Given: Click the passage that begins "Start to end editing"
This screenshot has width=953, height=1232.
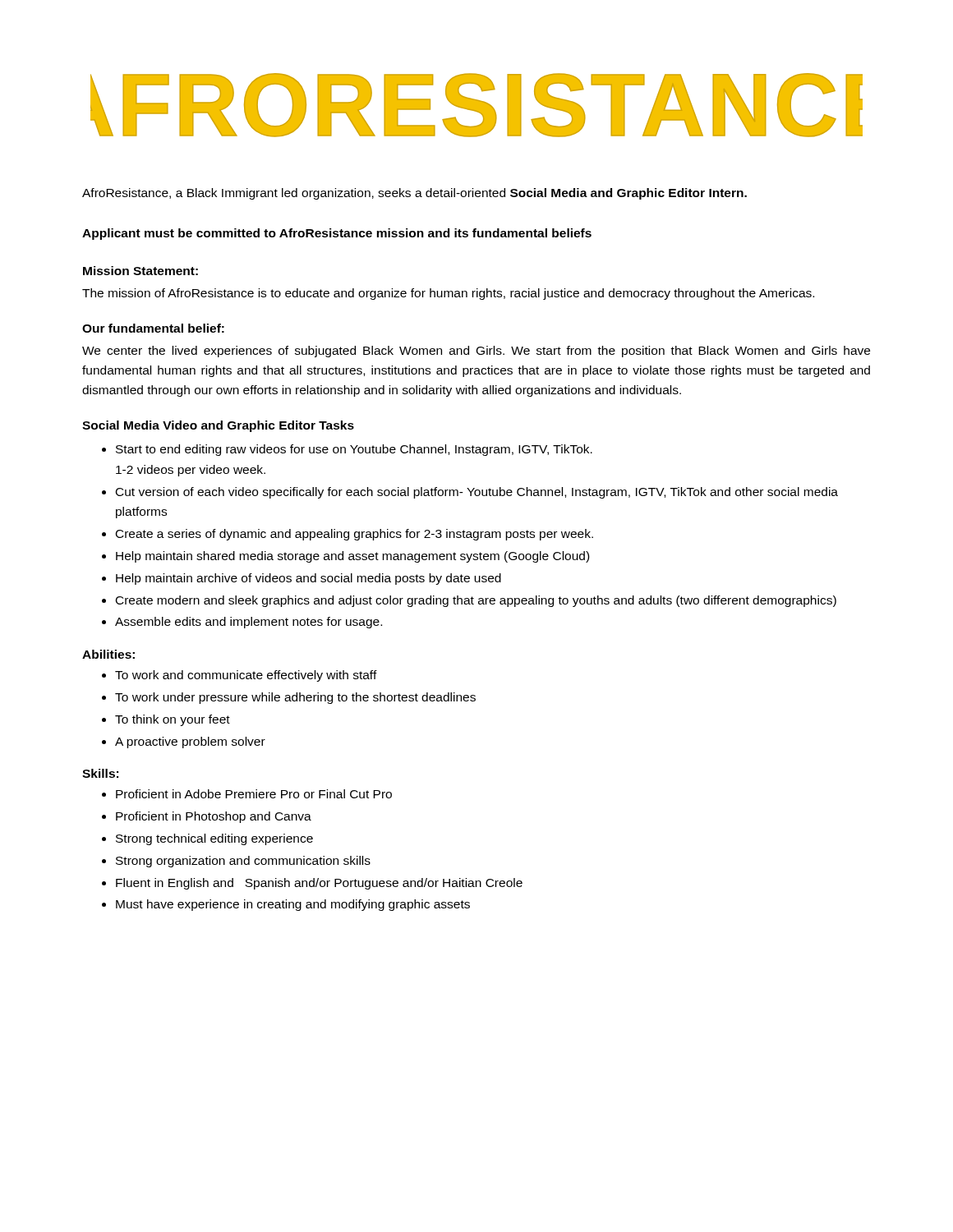Looking at the screenshot, I should 354,459.
